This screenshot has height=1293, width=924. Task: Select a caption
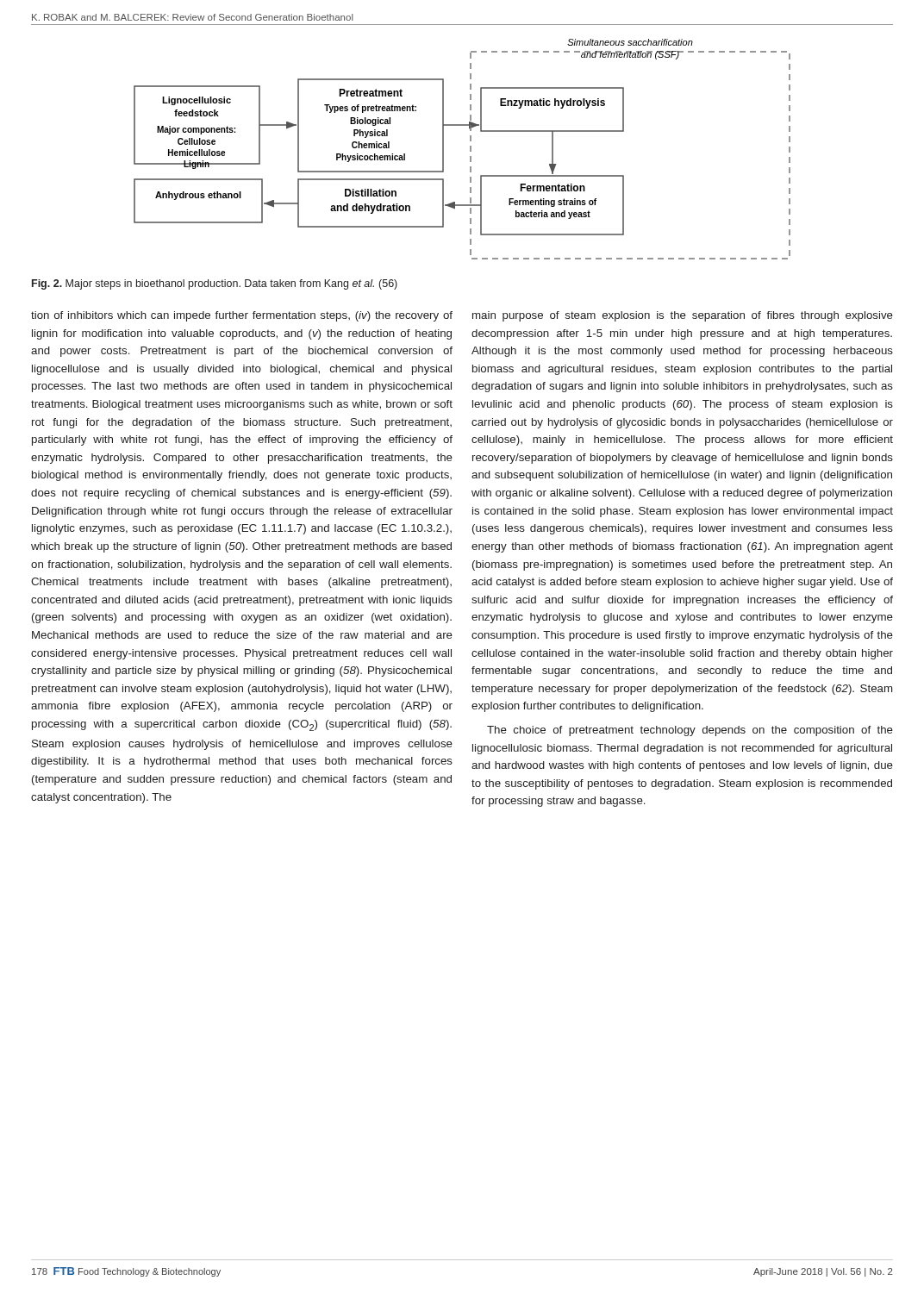click(214, 284)
